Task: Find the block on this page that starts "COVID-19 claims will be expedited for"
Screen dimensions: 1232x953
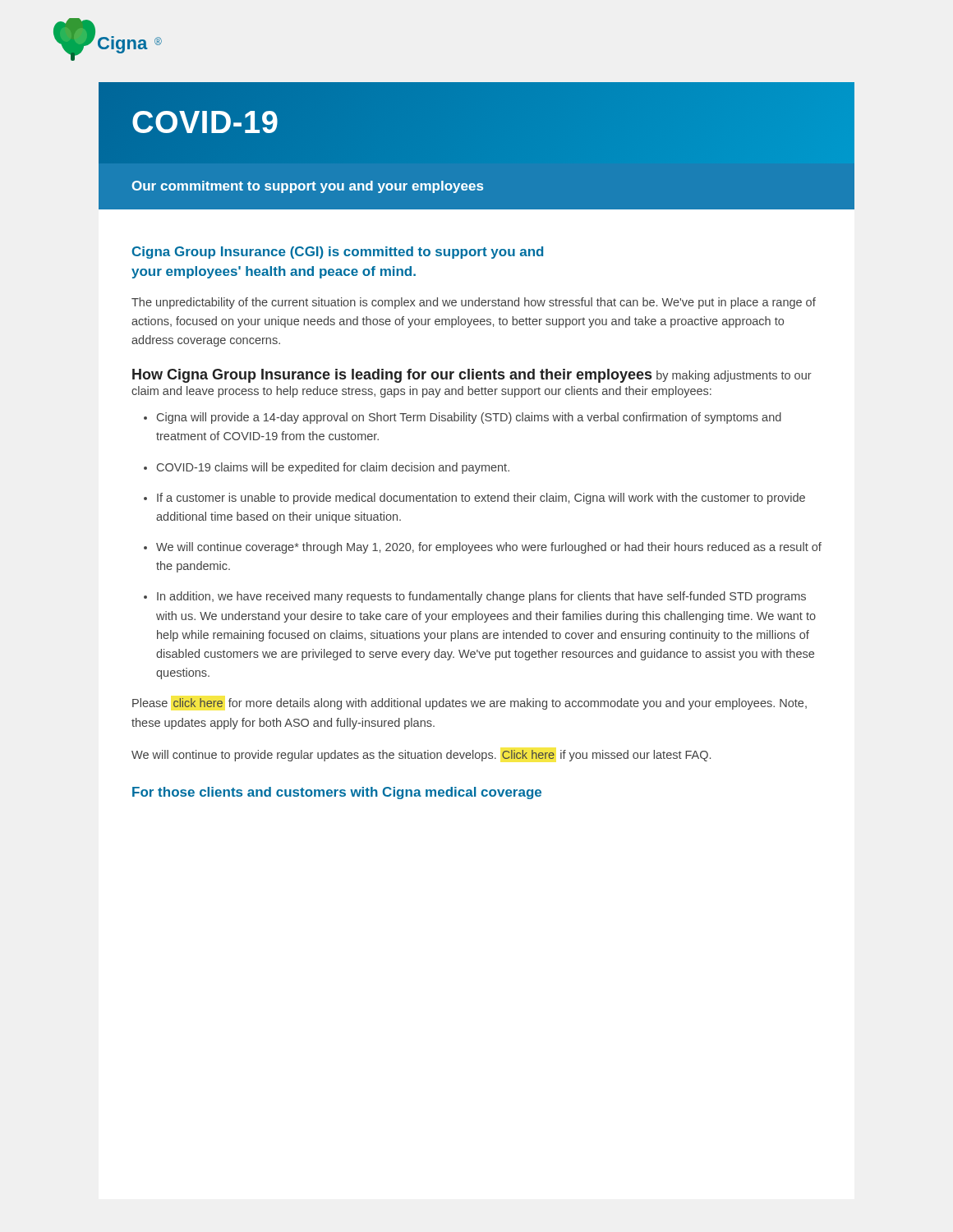Action: pyautogui.click(x=333, y=467)
